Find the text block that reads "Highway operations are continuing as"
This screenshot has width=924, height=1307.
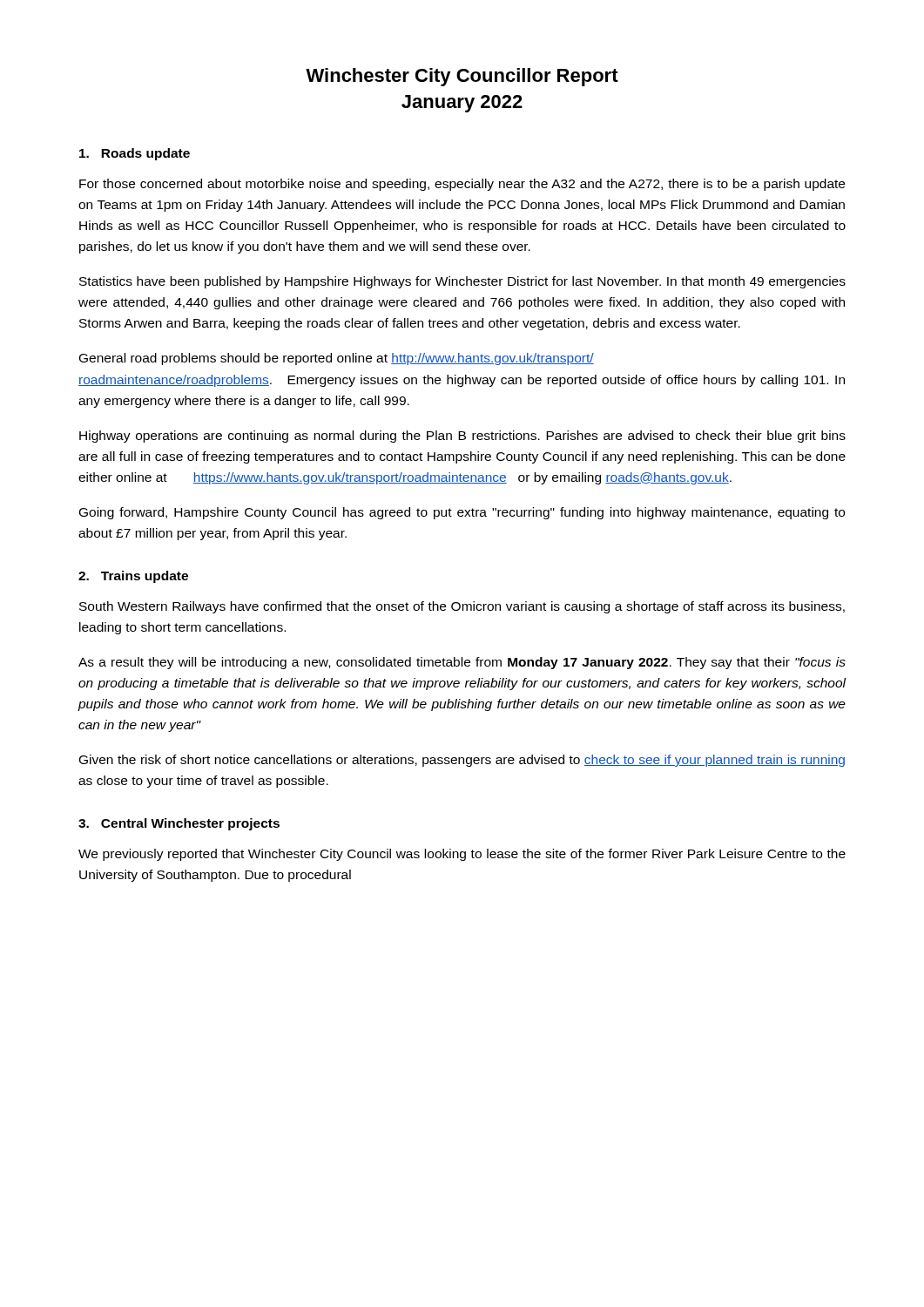(x=462, y=456)
